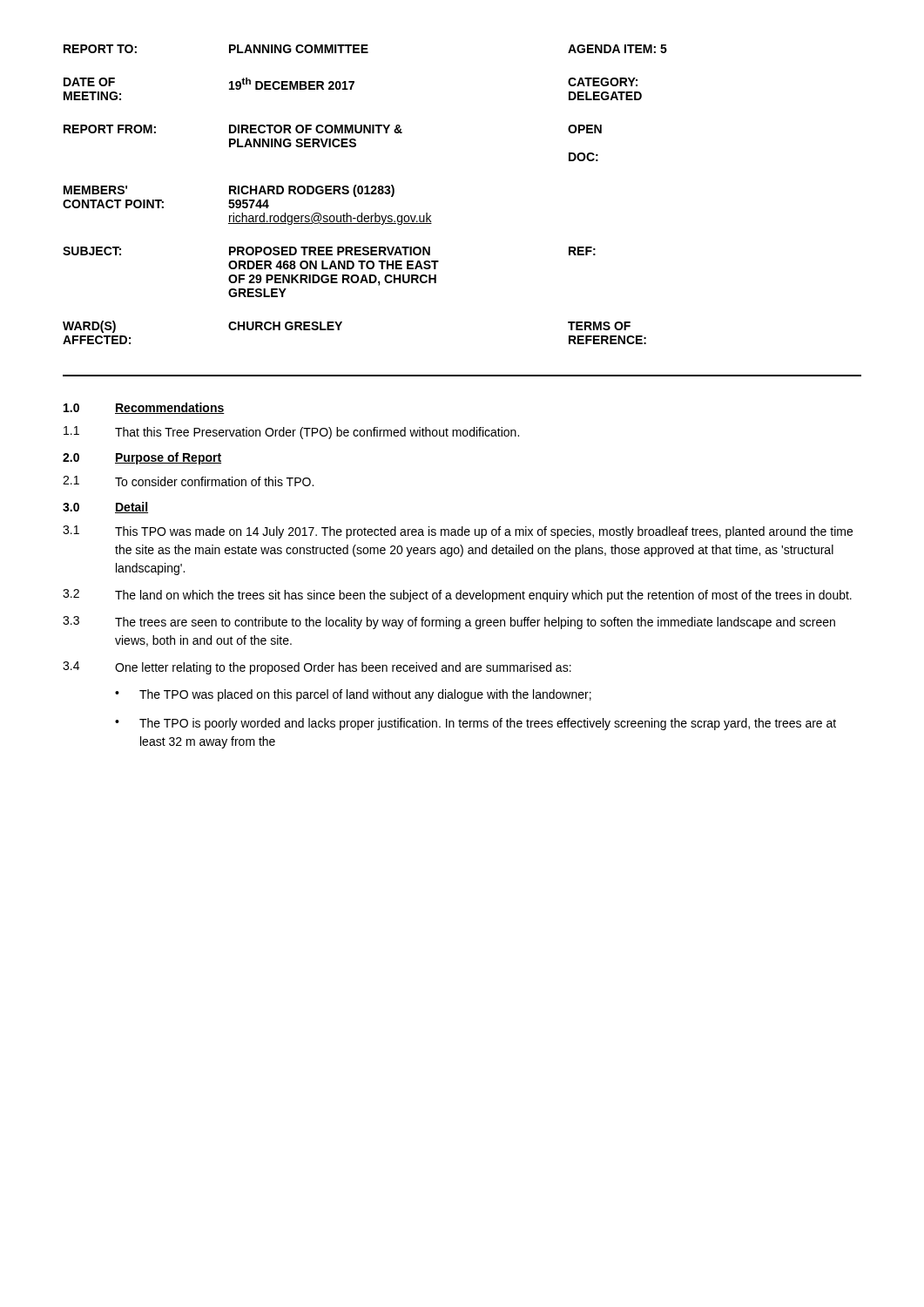Point to the element starting "2 The land on which"
The height and width of the screenshot is (1307, 924).
(x=462, y=596)
